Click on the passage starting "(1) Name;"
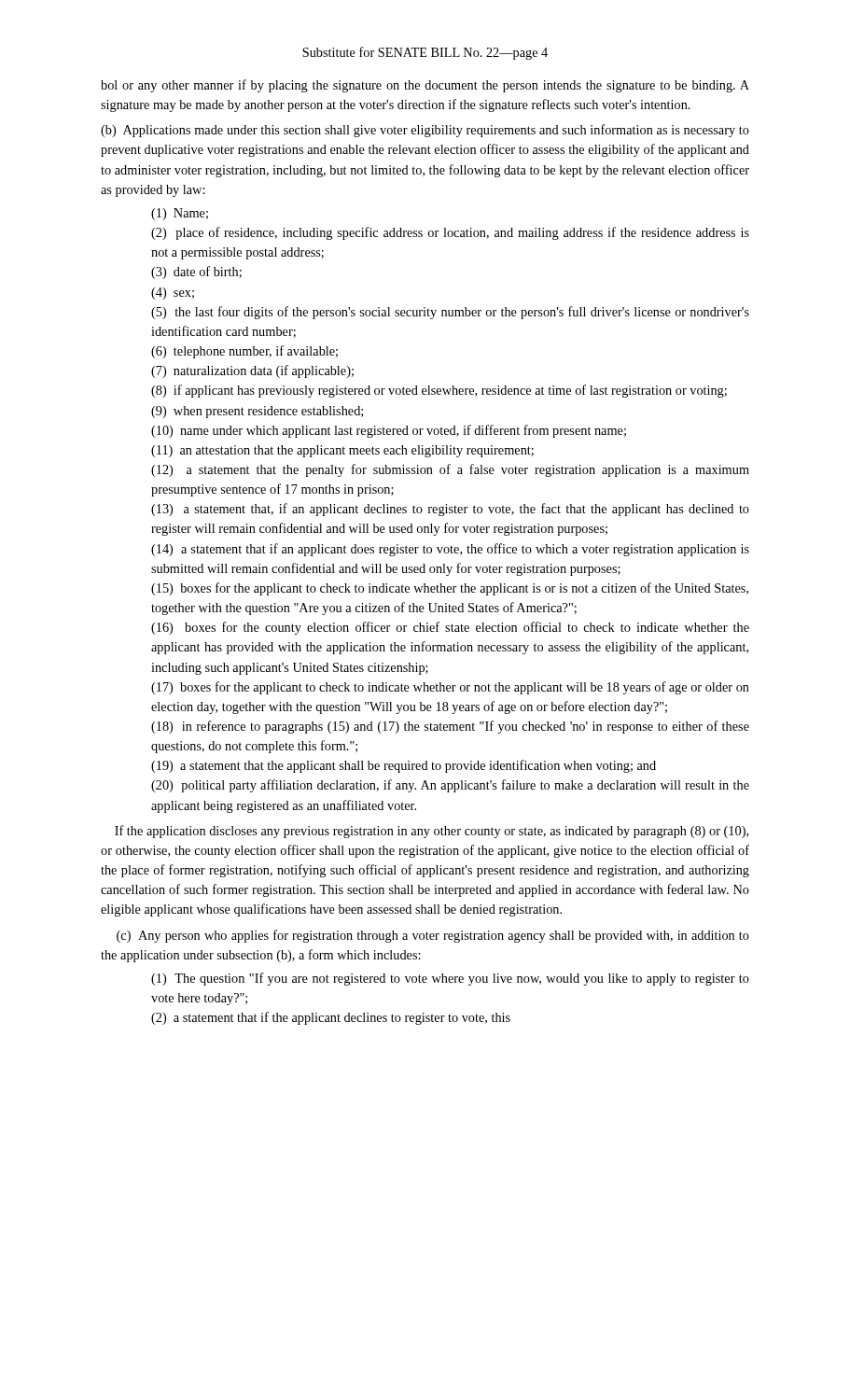 pyautogui.click(x=180, y=213)
